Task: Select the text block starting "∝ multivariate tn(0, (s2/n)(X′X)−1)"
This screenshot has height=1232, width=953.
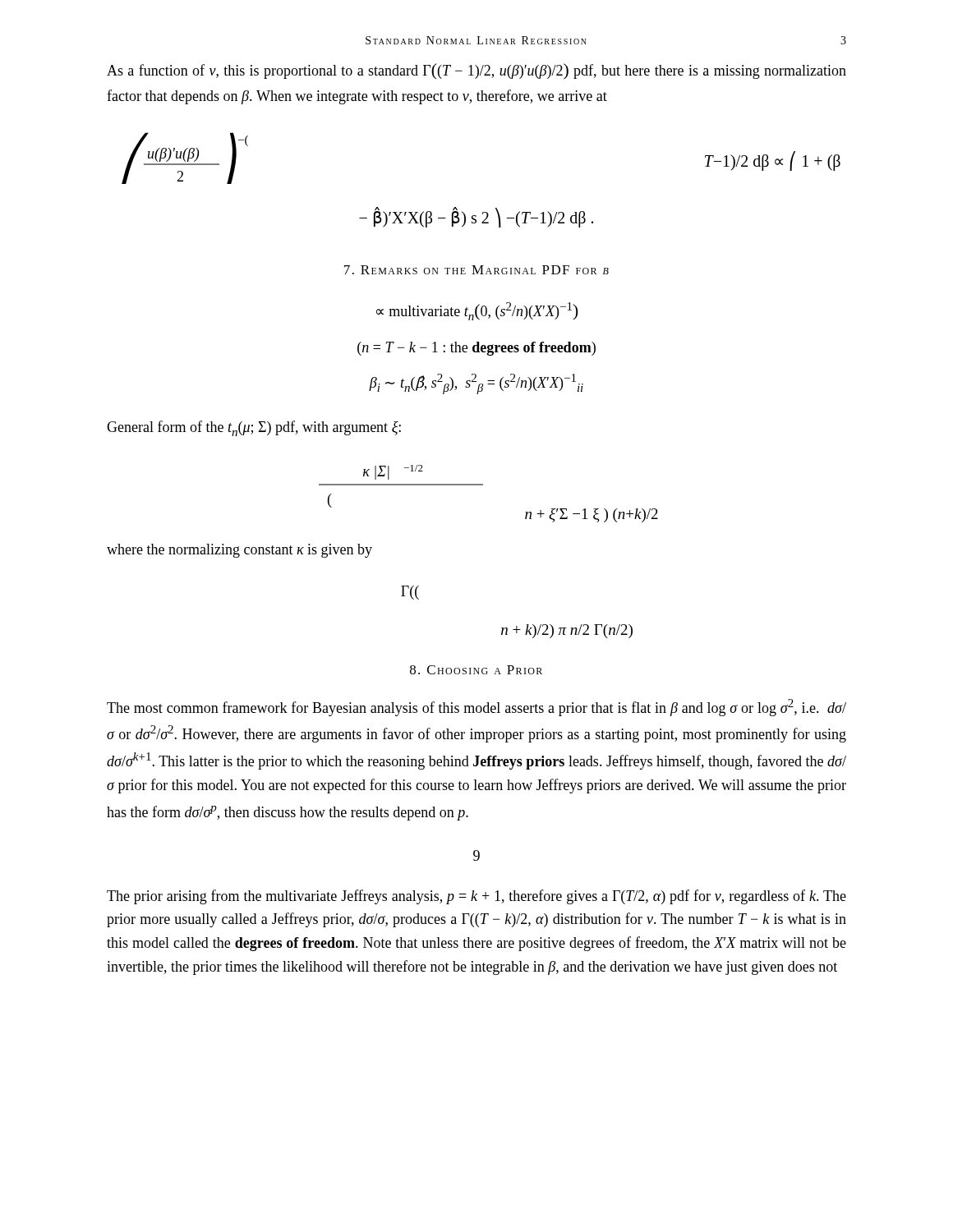Action: (476, 346)
